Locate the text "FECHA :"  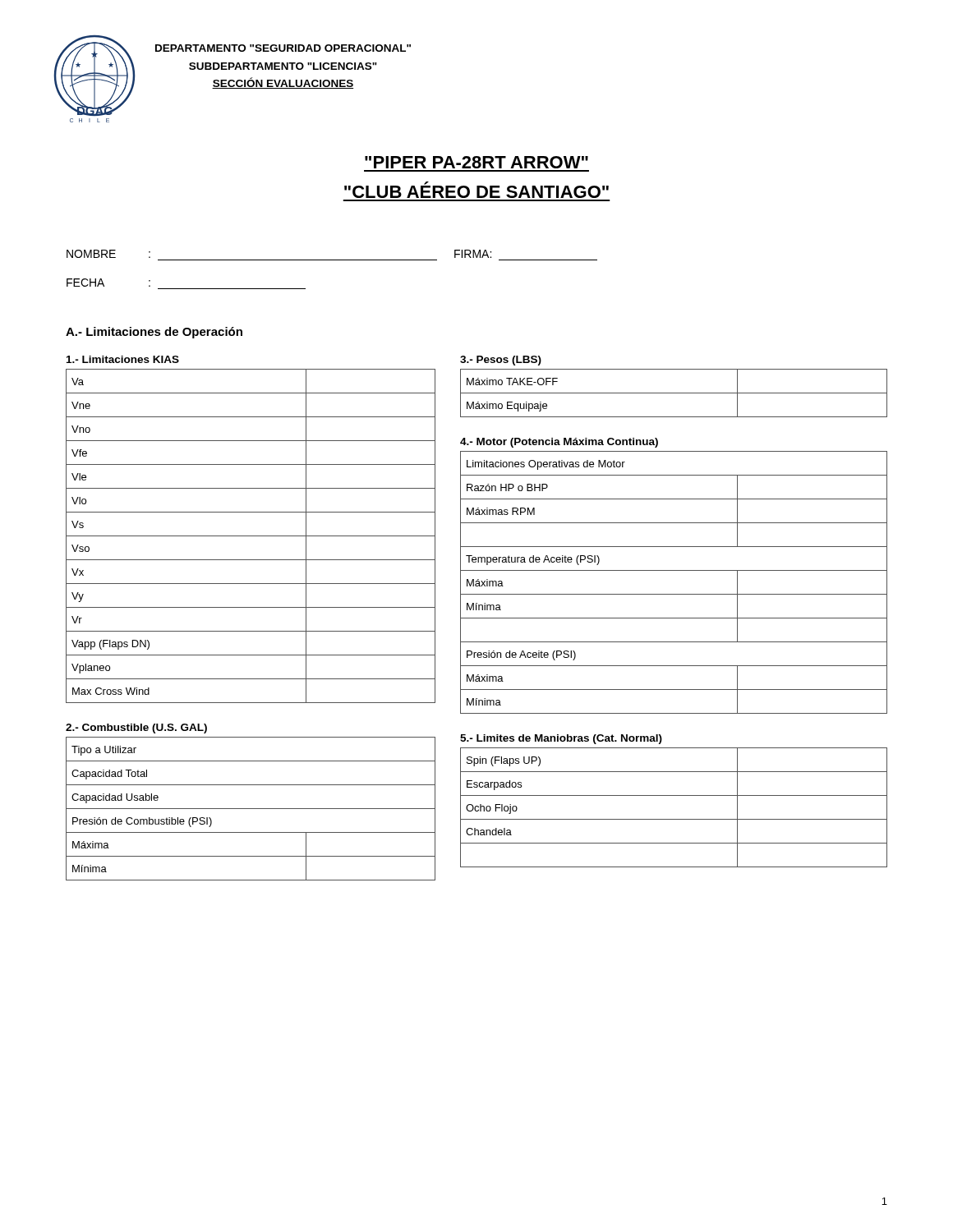point(186,282)
